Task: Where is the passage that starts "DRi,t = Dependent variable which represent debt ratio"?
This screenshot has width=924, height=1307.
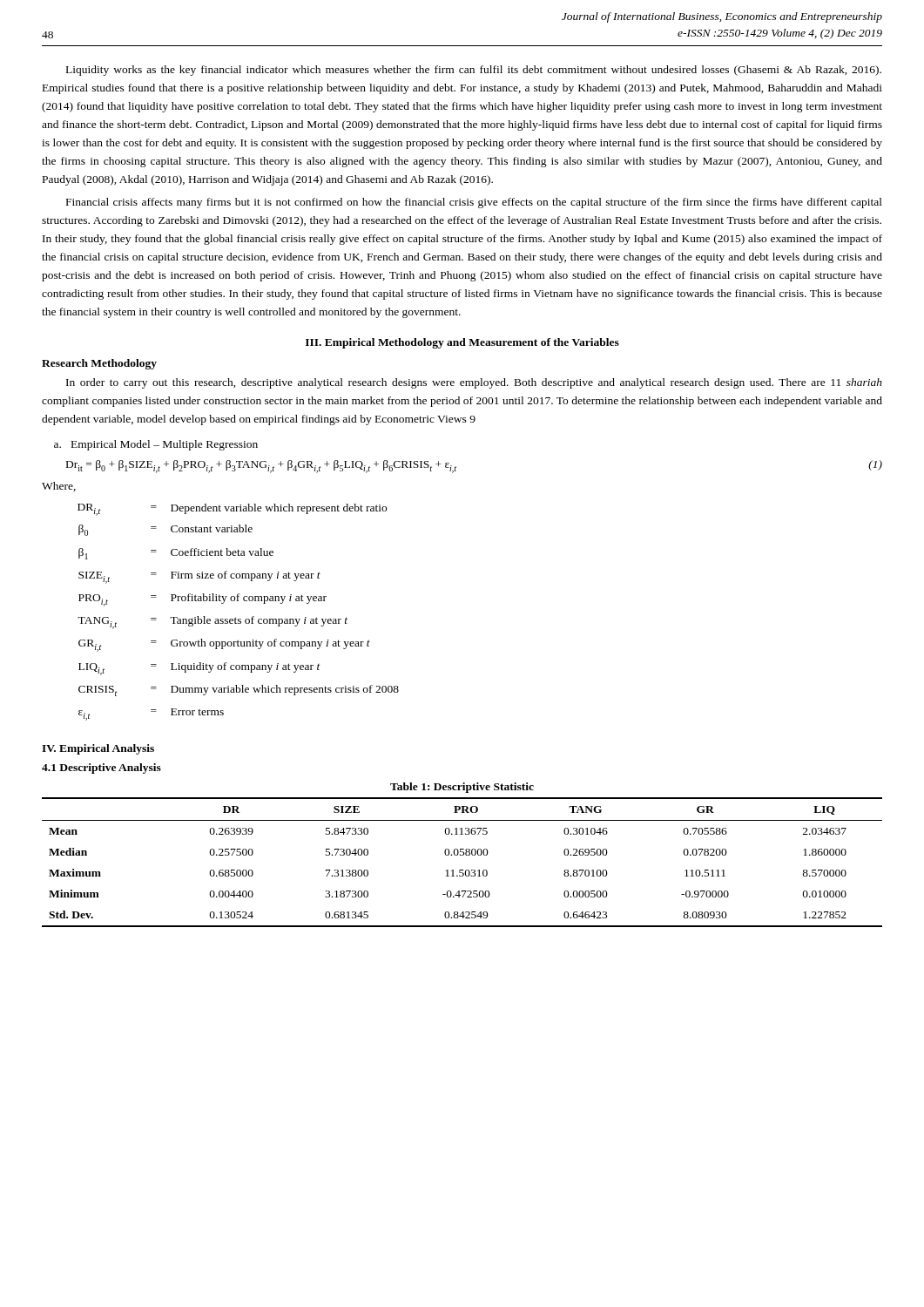Action: tap(238, 611)
